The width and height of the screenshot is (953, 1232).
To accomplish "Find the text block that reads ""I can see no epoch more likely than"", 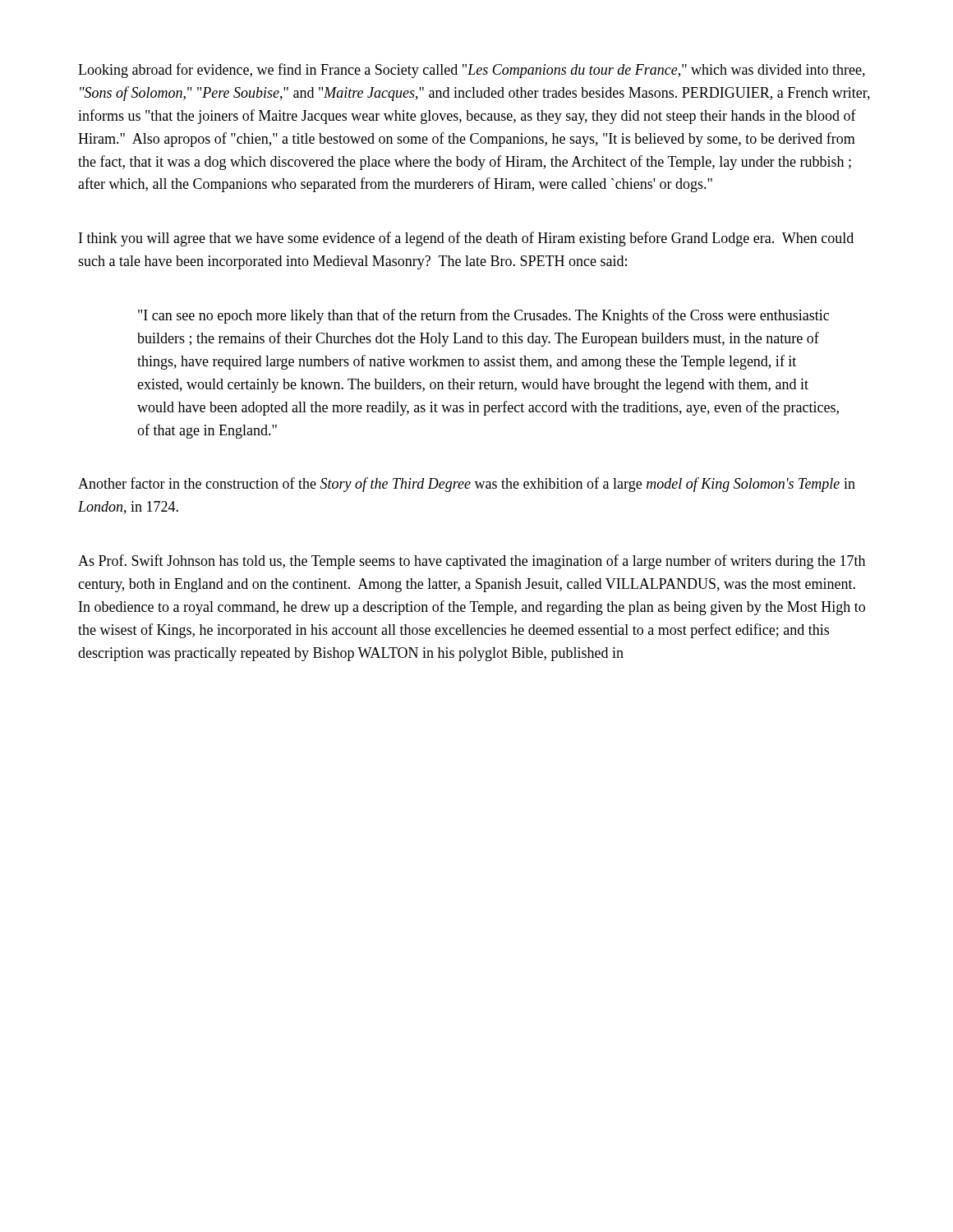I will pyautogui.click(x=488, y=373).
